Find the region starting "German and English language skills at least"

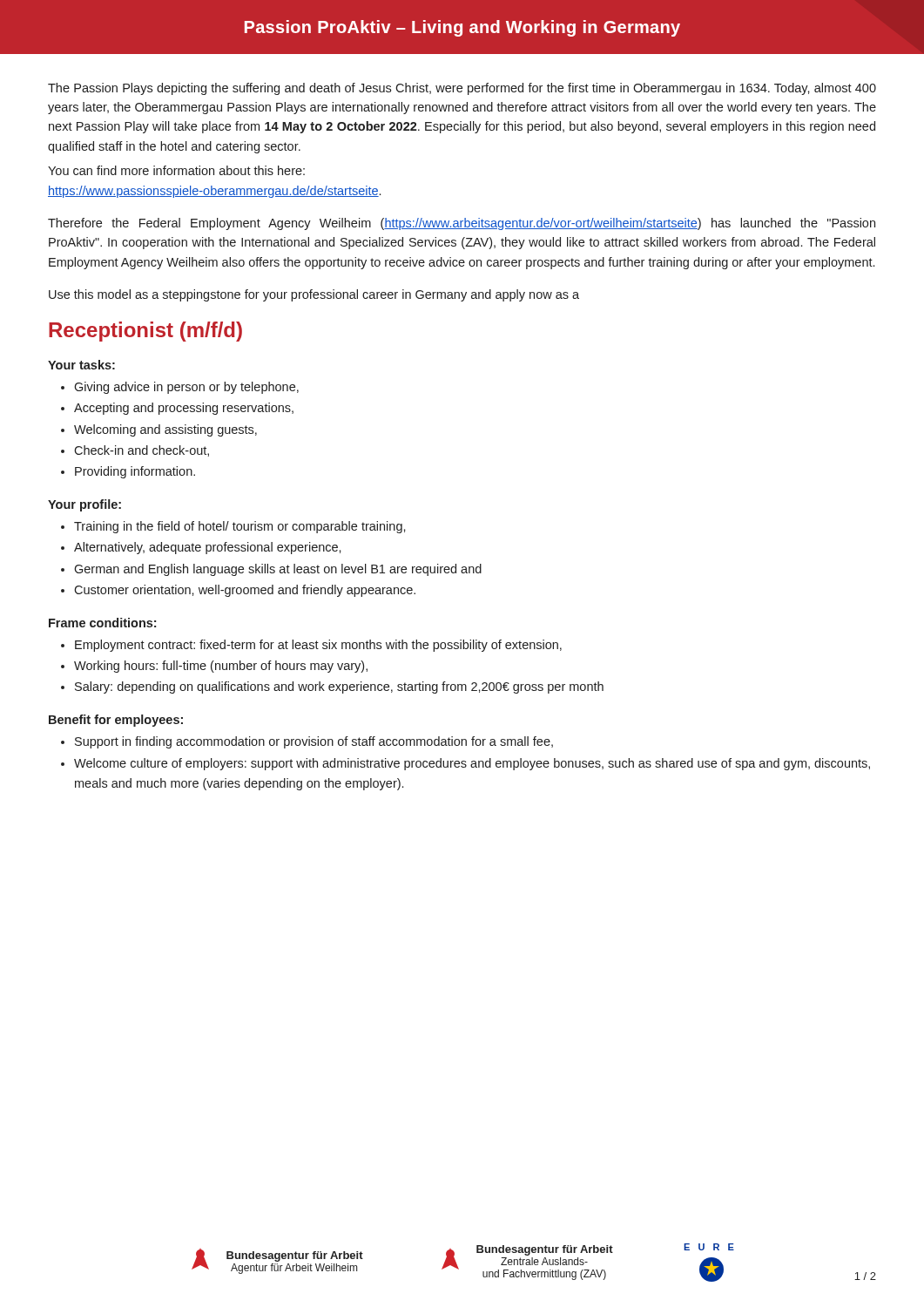pos(278,569)
